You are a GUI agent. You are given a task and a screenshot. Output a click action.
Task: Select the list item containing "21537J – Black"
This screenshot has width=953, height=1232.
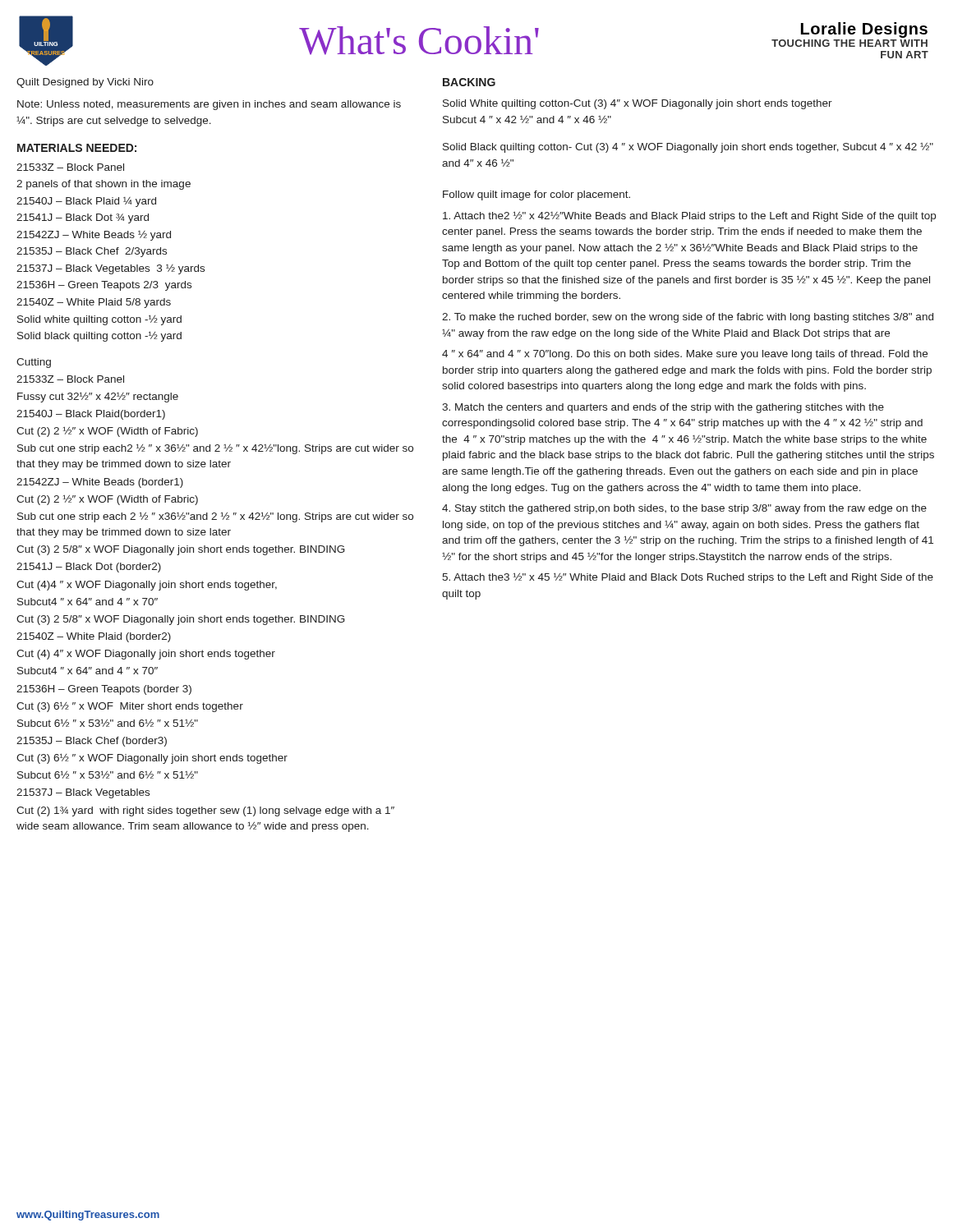(x=111, y=268)
